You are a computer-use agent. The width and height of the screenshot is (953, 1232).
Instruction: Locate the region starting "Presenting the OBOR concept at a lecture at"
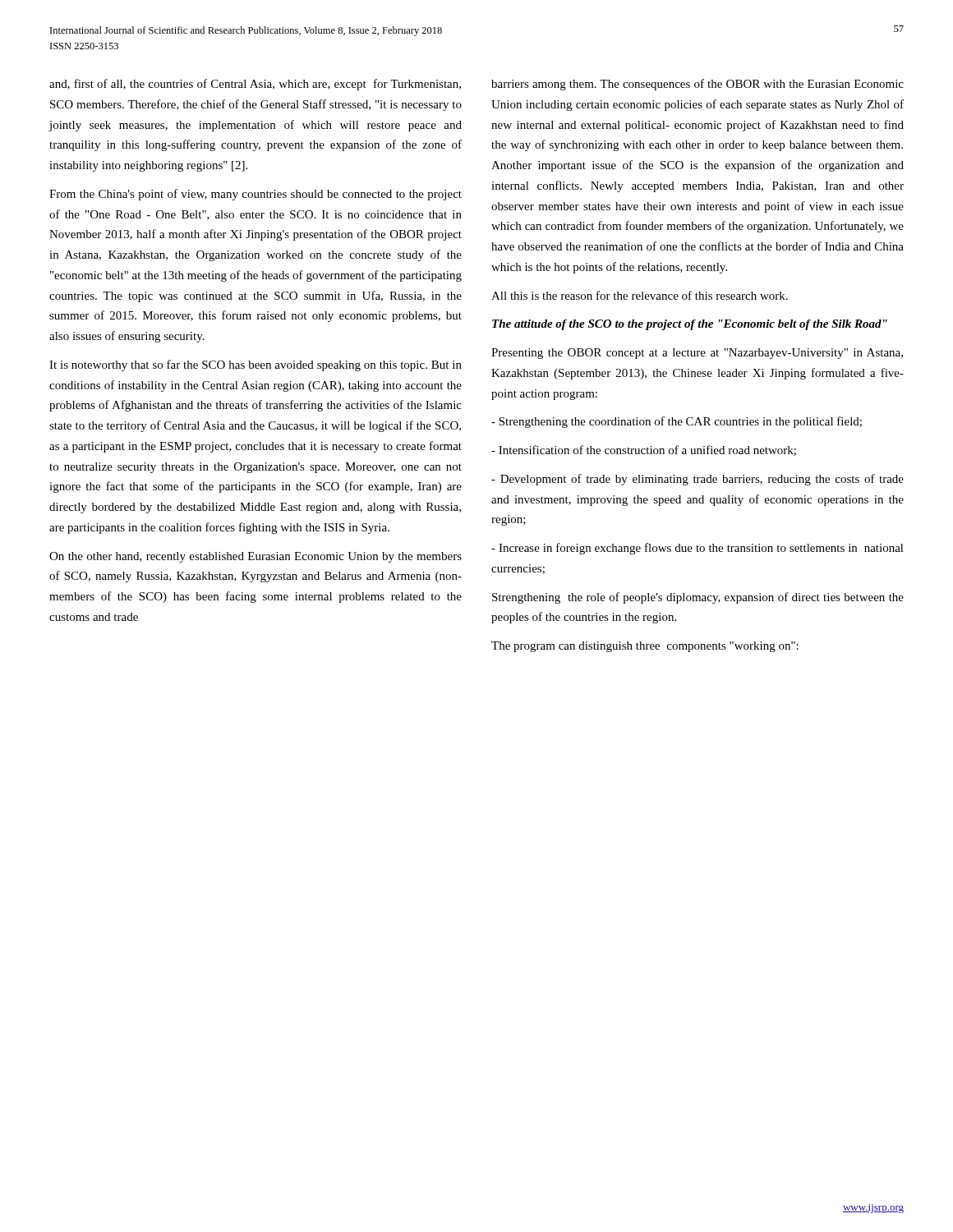(698, 373)
